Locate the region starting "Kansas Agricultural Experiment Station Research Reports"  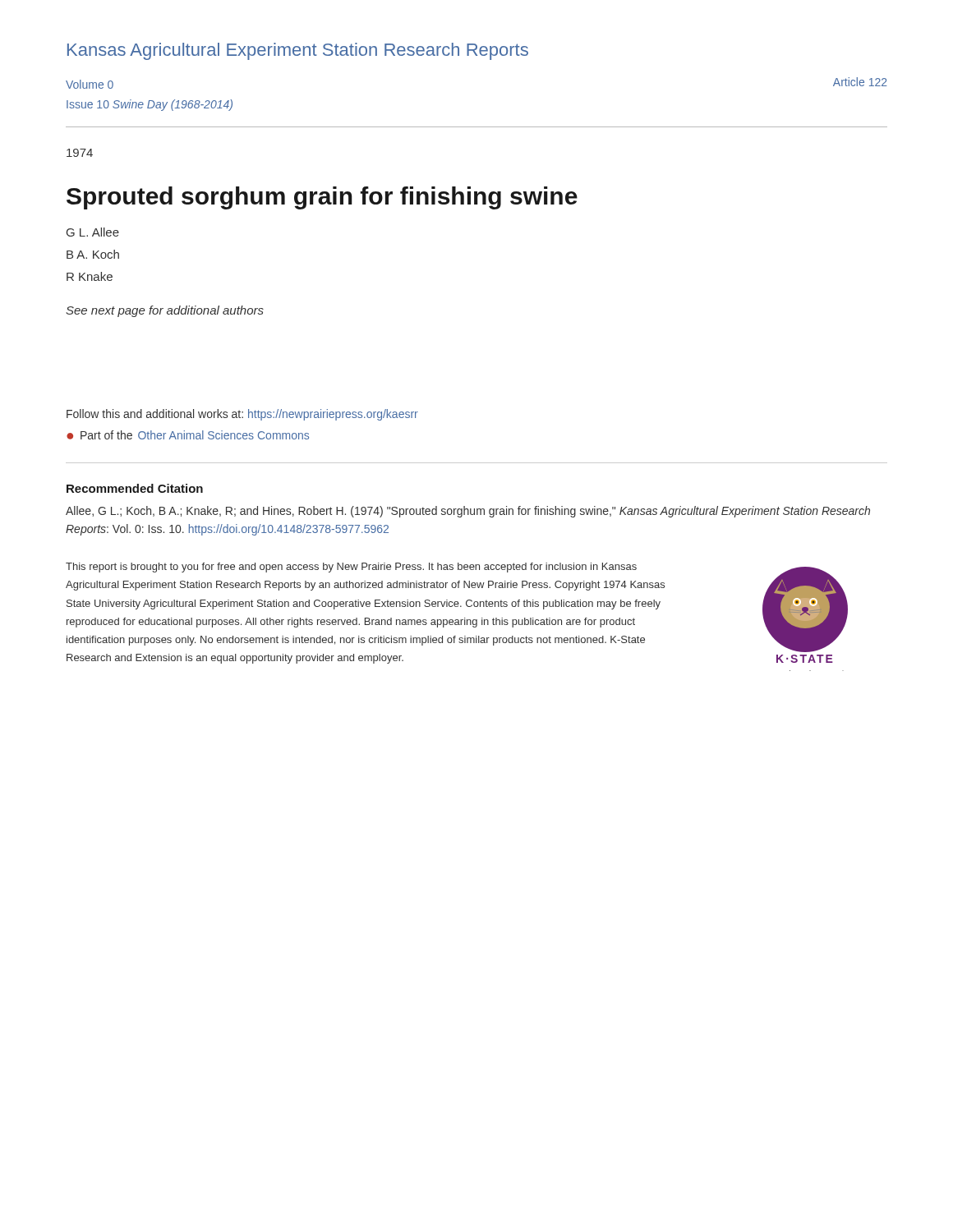pyautogui.click(x=297, y=50)
